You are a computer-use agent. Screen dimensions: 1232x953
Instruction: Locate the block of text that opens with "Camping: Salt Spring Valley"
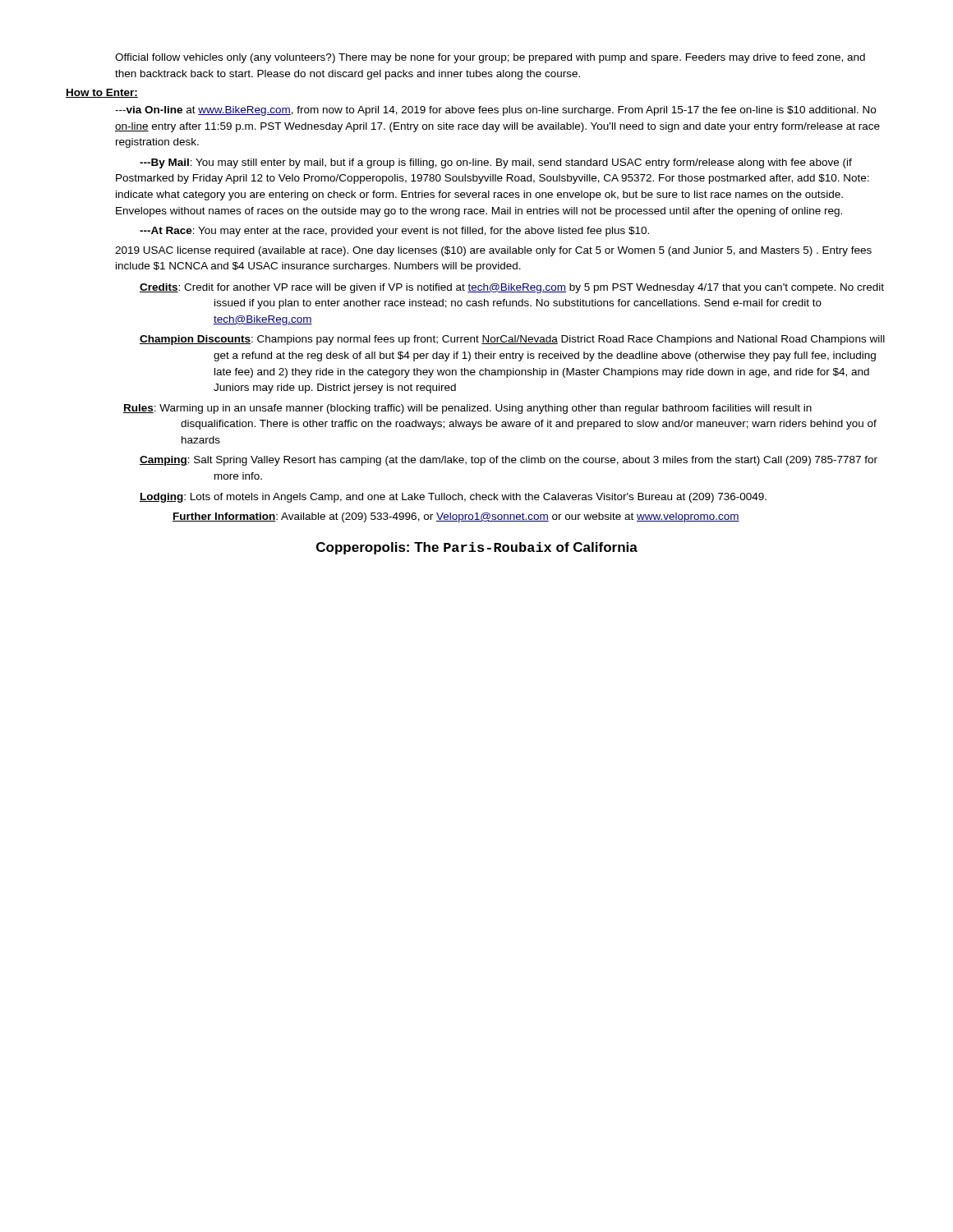(x=513, y=468)
